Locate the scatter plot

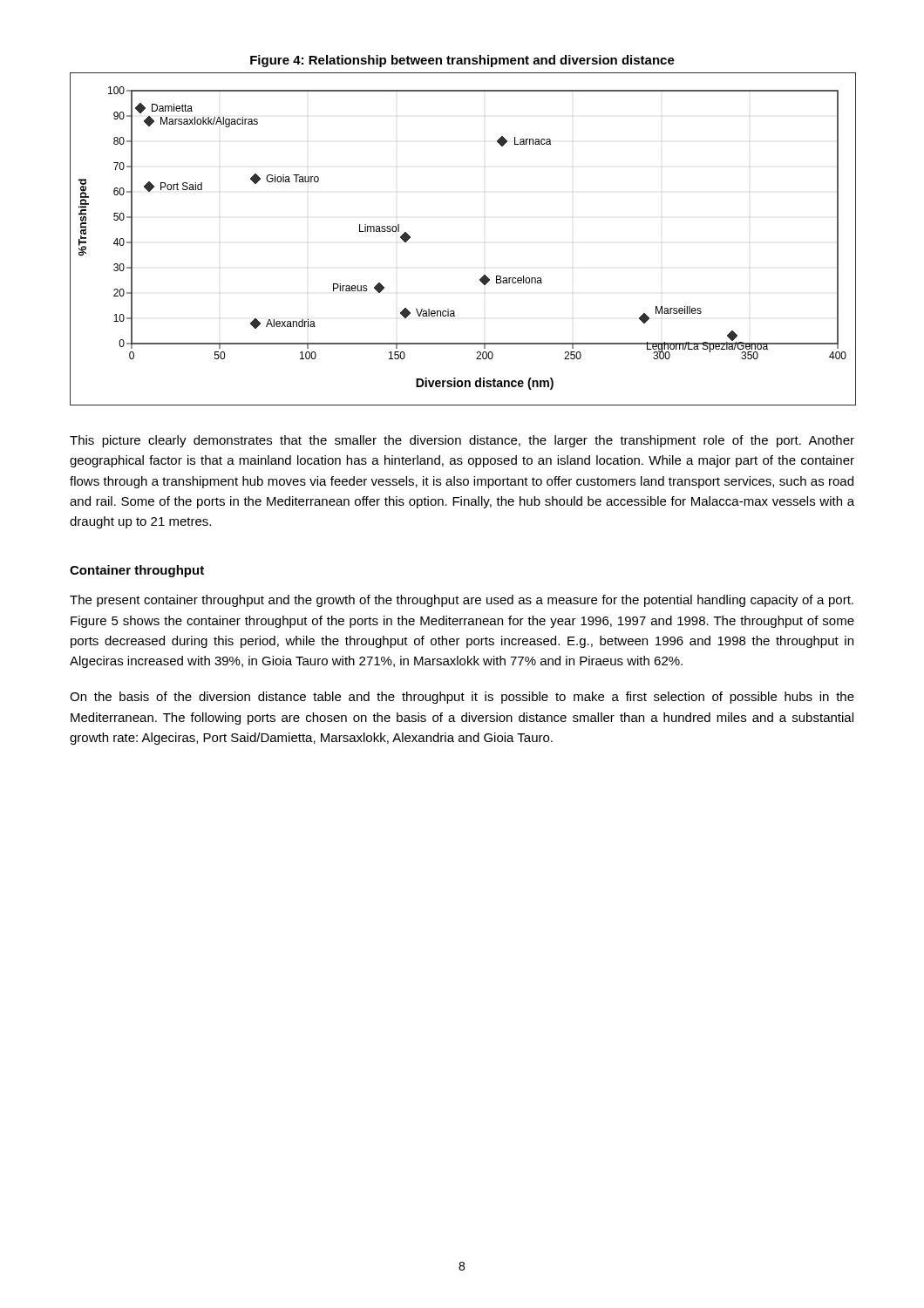pyautogui.click(x=462, y=239)
